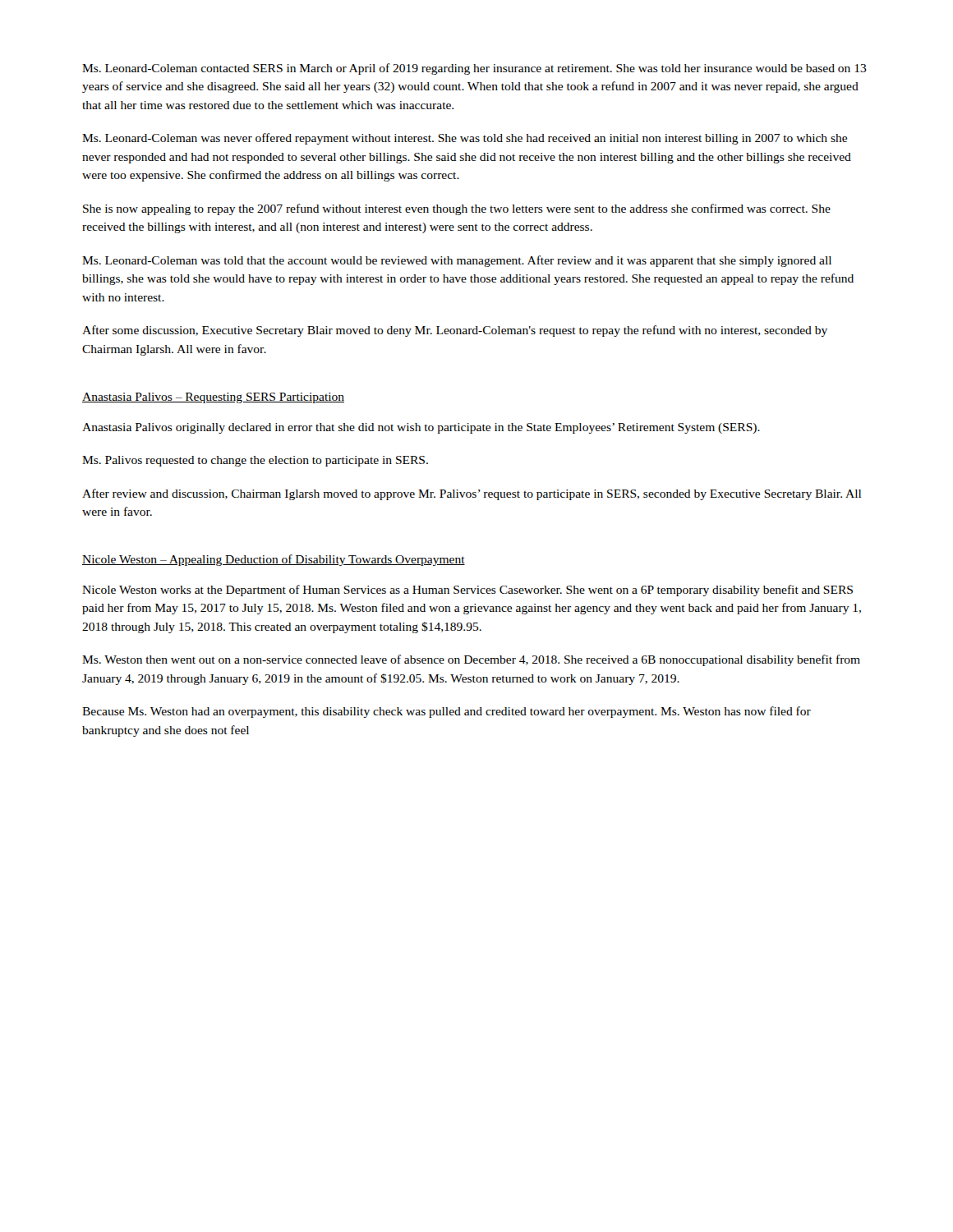Select the region starting "Nicole Weston works at"
The height and width of the screenshot is (1232, 953).
tap(472, 608)
